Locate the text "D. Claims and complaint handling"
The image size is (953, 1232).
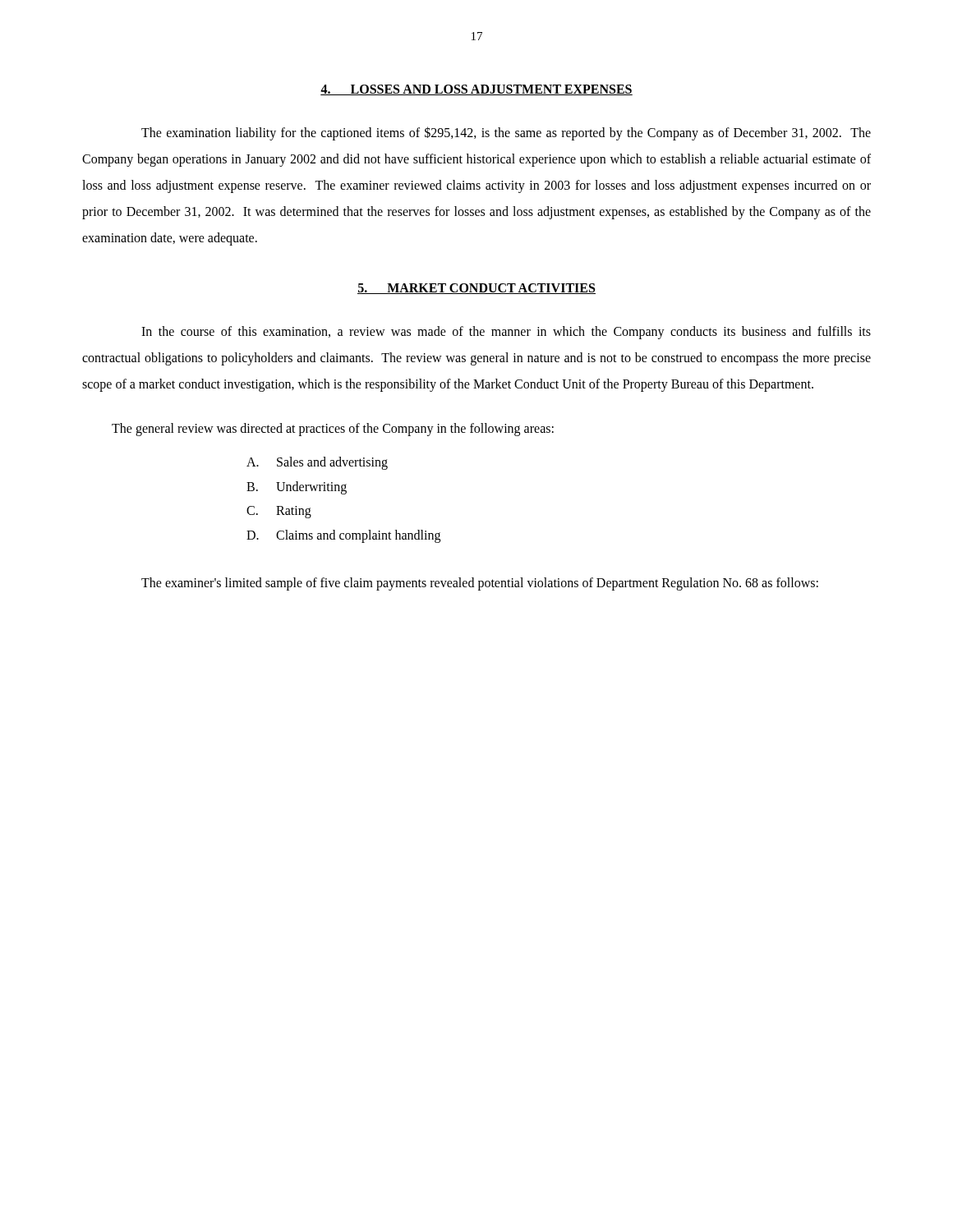[x=343, y=536]
